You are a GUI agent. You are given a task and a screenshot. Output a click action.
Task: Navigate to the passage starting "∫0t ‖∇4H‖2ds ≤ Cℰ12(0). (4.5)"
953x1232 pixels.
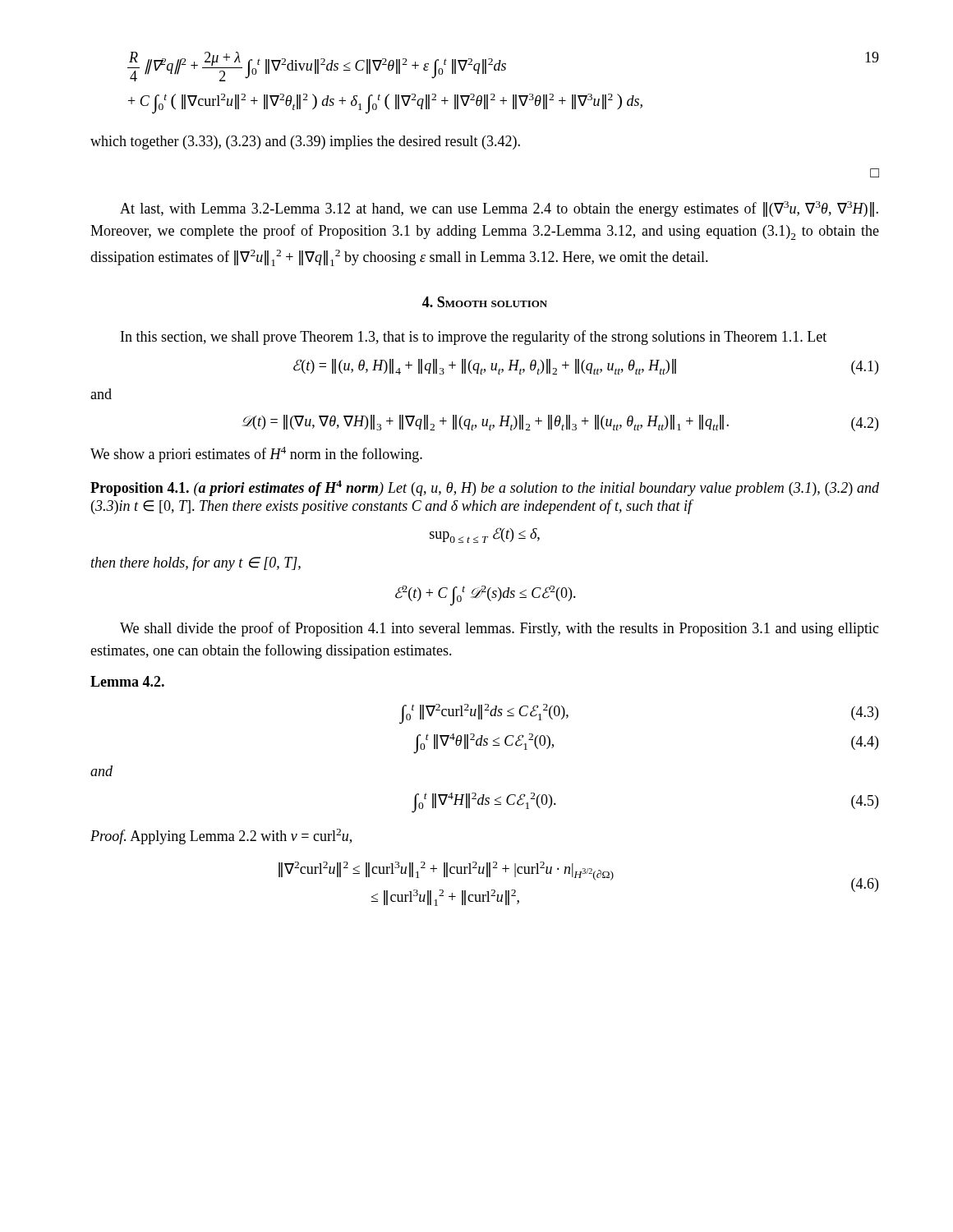point(483,802)
